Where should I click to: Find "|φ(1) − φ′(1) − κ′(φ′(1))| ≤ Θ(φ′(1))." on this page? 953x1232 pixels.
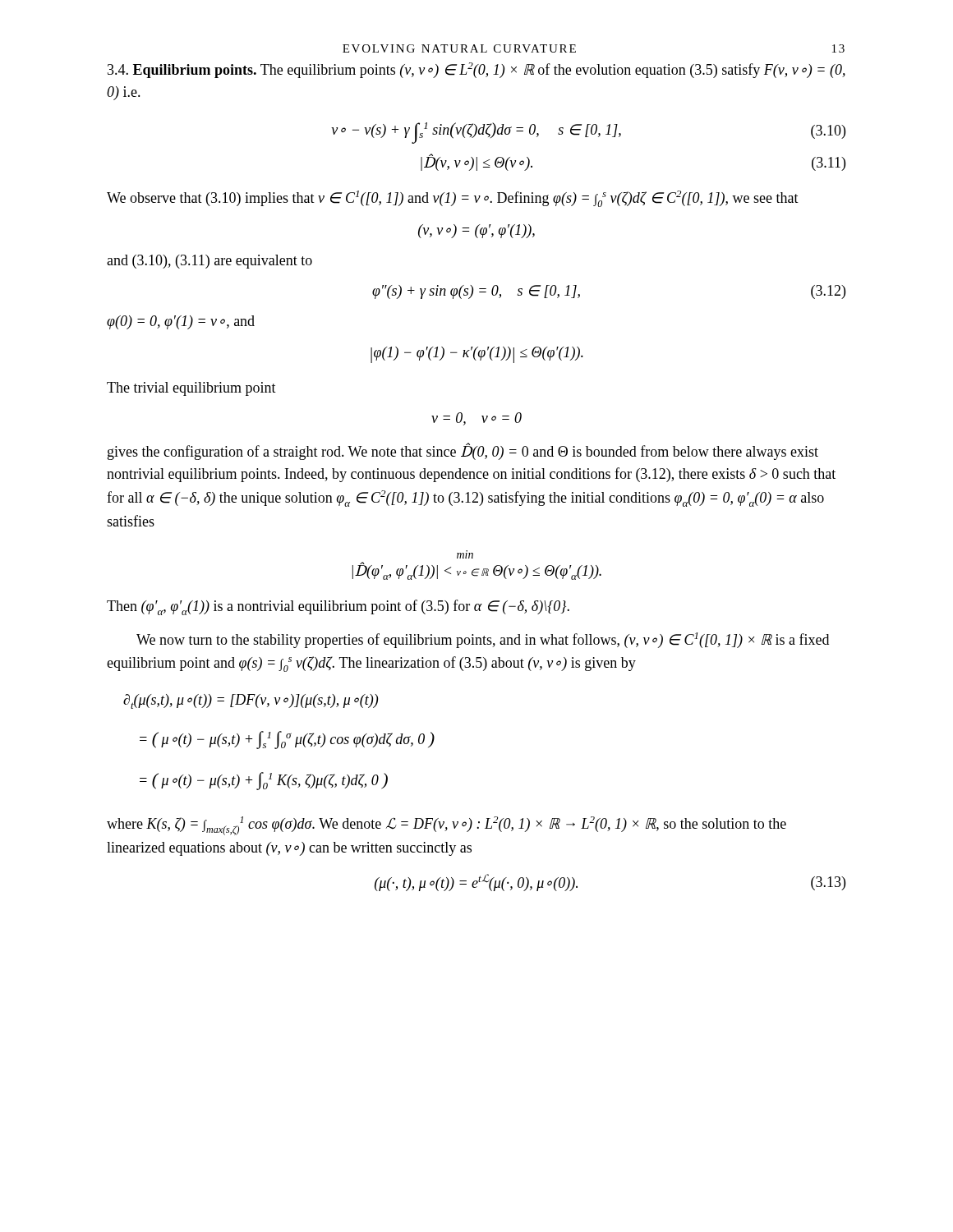(476, 353)
